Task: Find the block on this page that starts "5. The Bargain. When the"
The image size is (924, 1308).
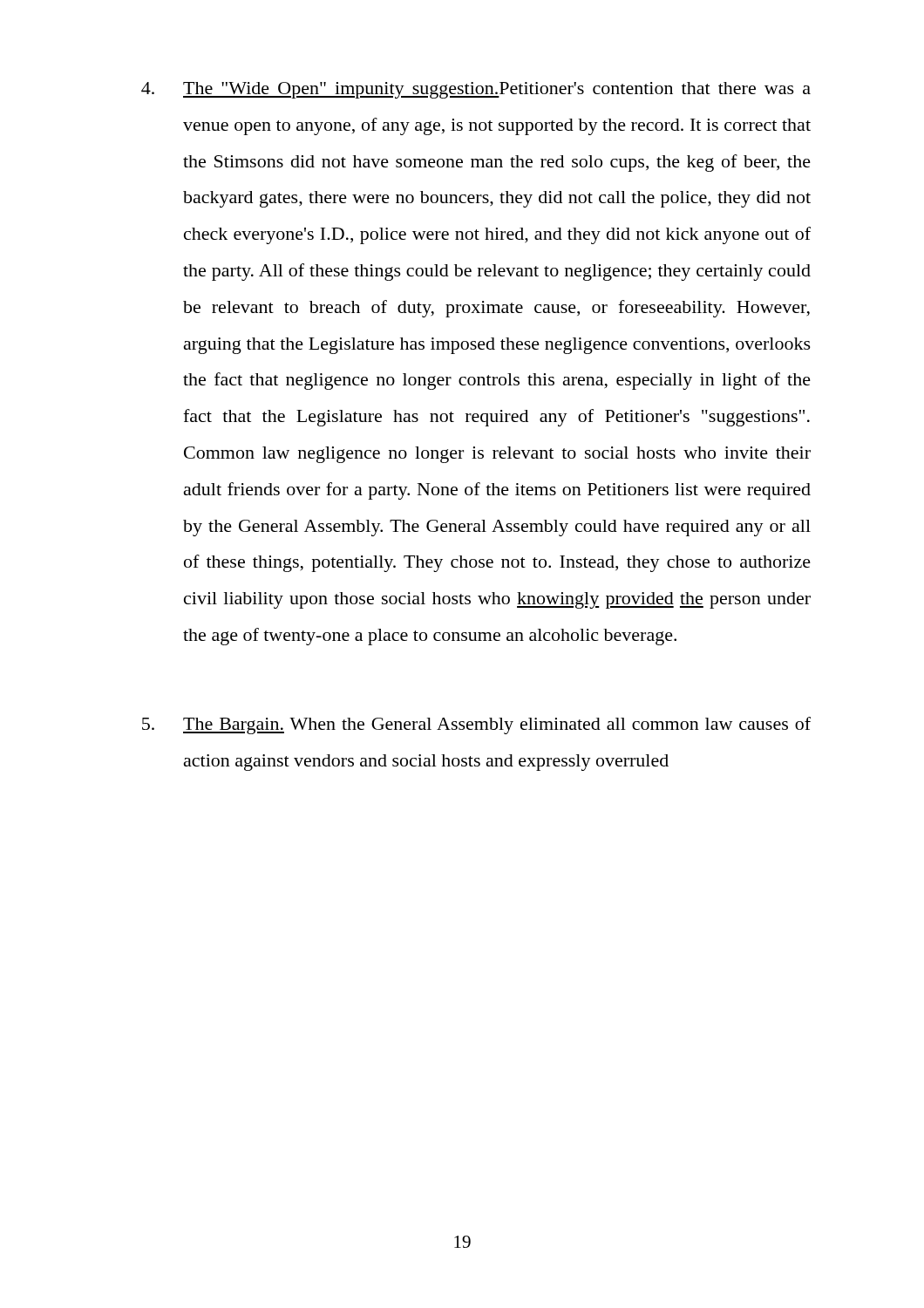Action: [476, 726]
